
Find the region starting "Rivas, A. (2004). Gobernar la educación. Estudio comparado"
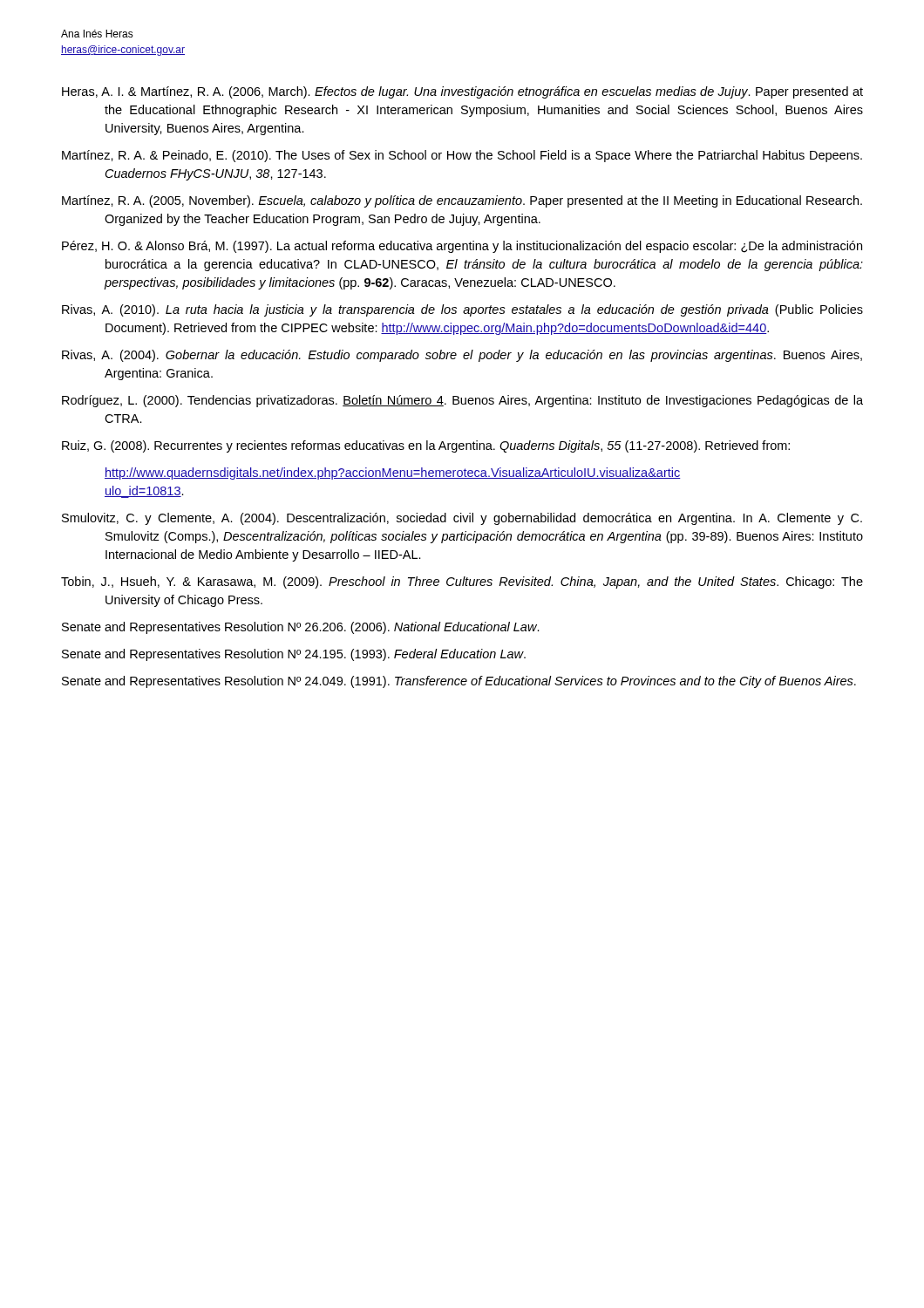[462, 364]
